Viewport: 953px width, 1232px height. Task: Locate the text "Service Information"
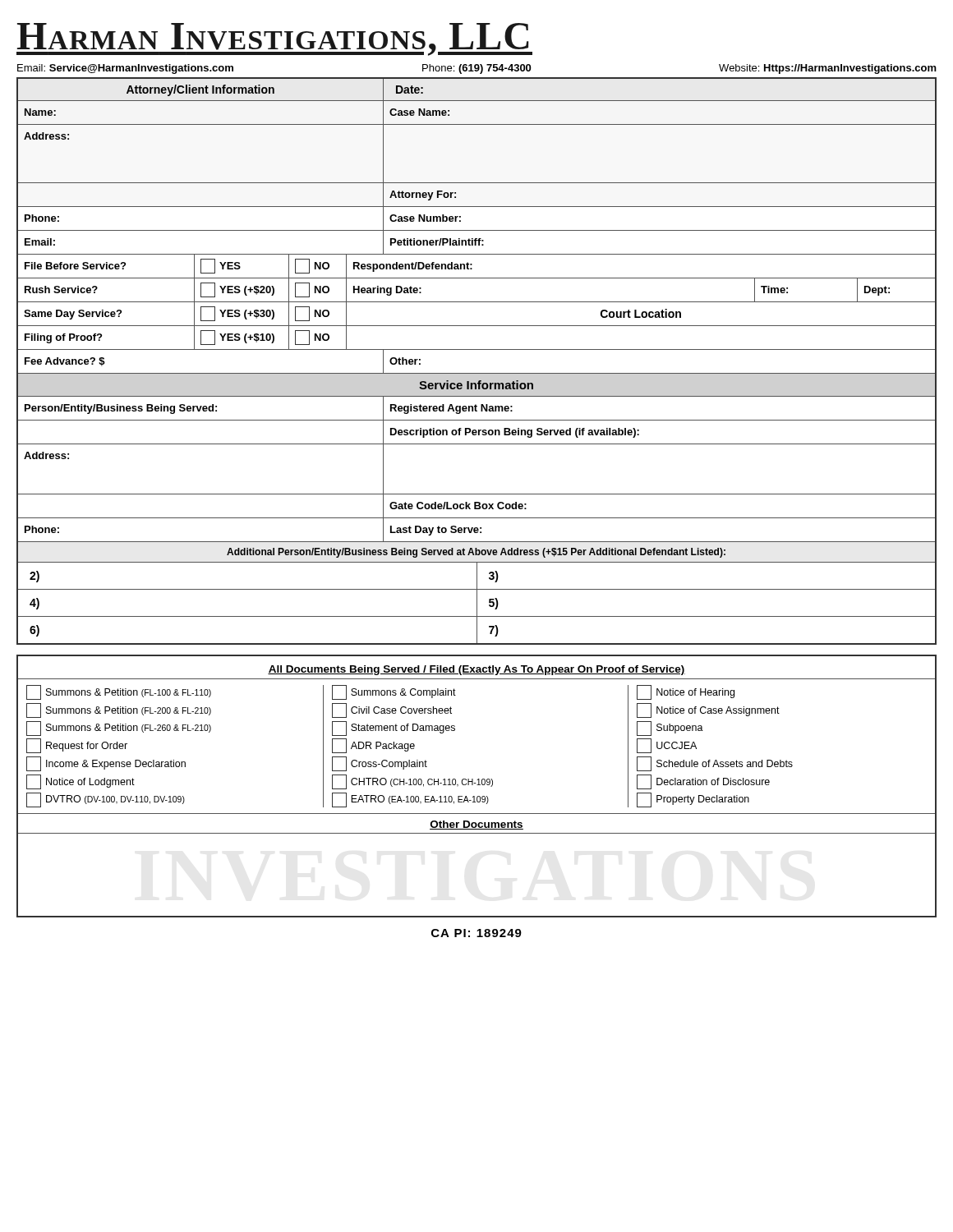(476, 385)
